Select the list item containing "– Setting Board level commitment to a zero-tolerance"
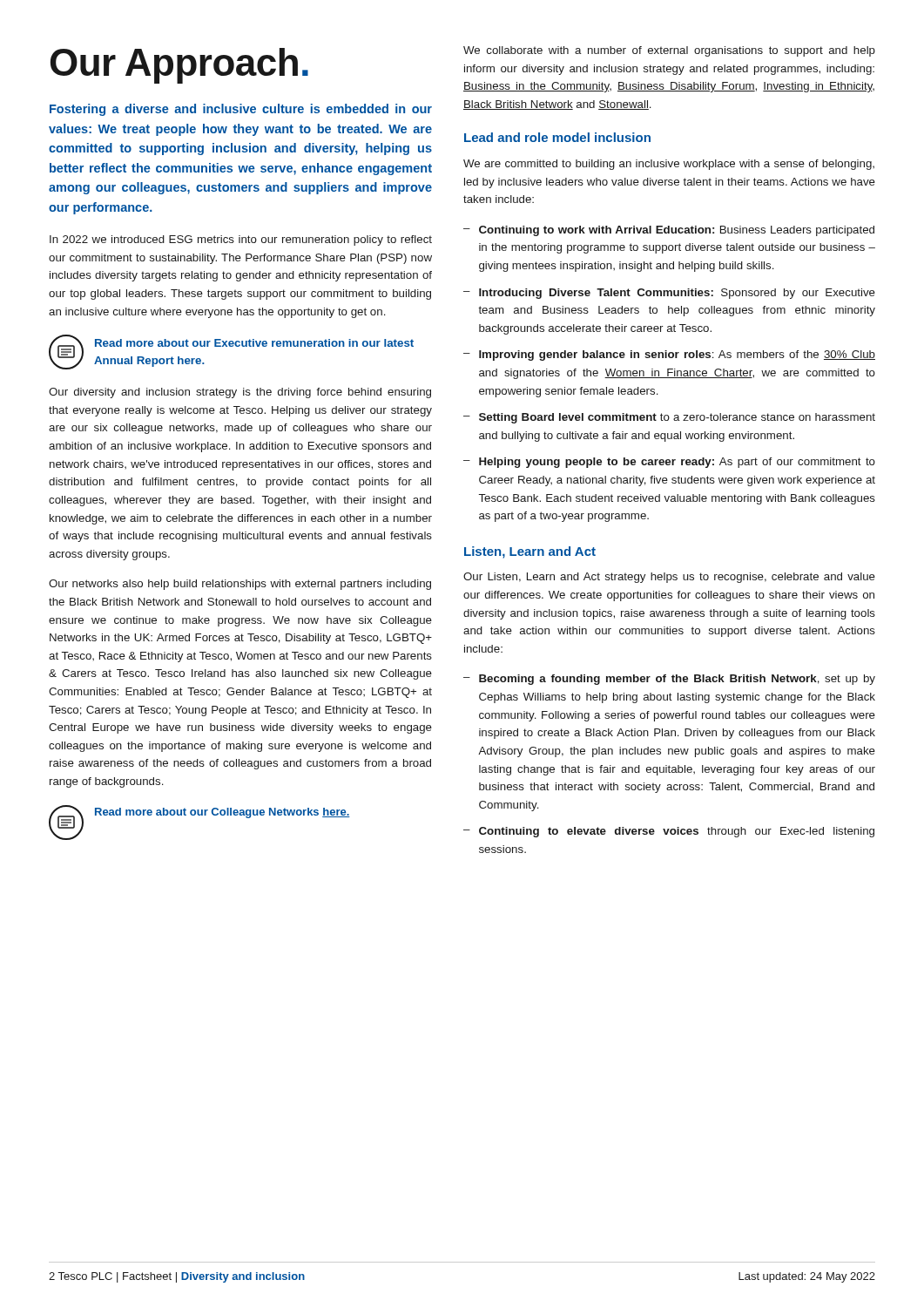The image size is (924, 1307). click(x=669, y=427)
